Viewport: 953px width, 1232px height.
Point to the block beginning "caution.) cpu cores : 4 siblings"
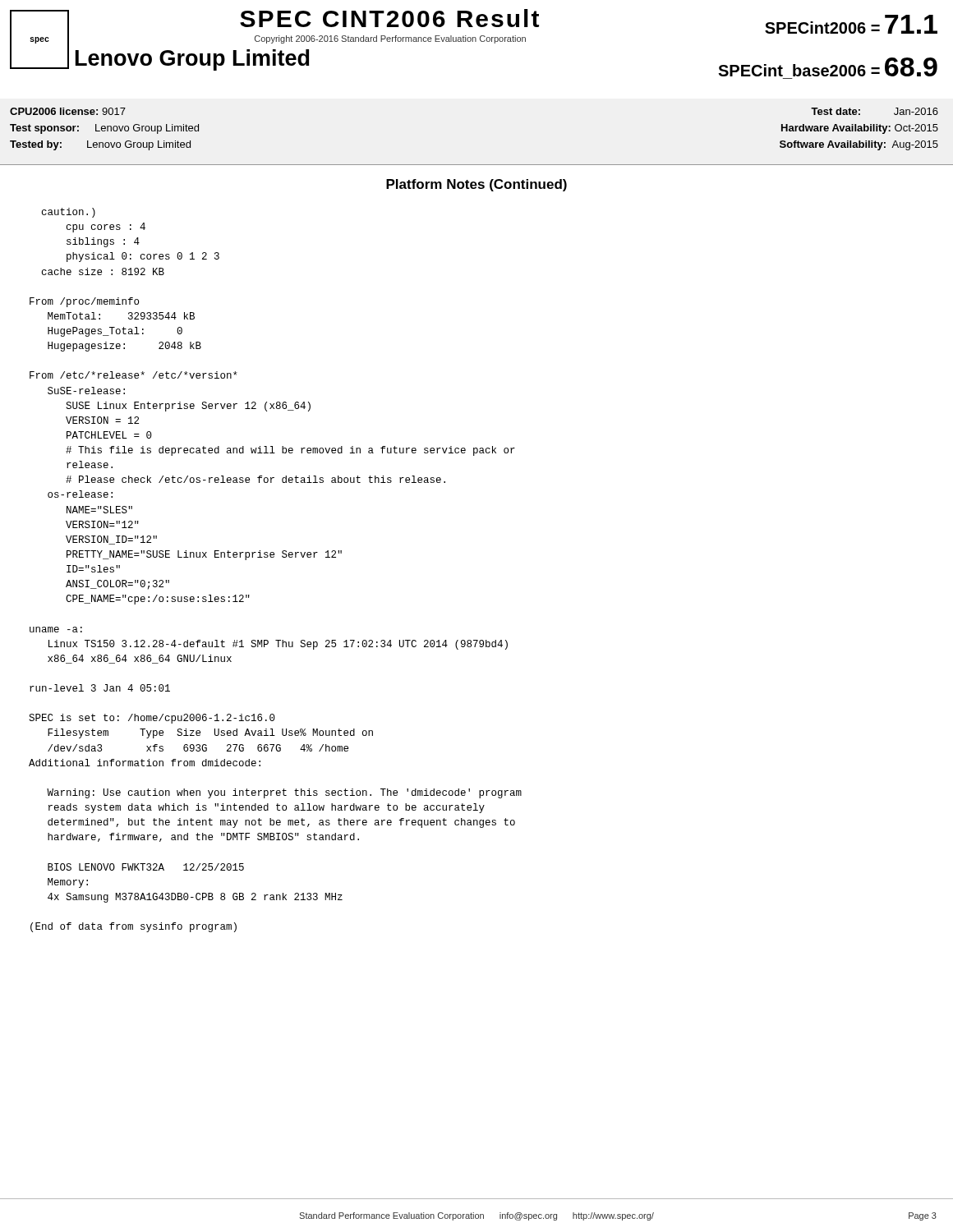tap(69, 213)
